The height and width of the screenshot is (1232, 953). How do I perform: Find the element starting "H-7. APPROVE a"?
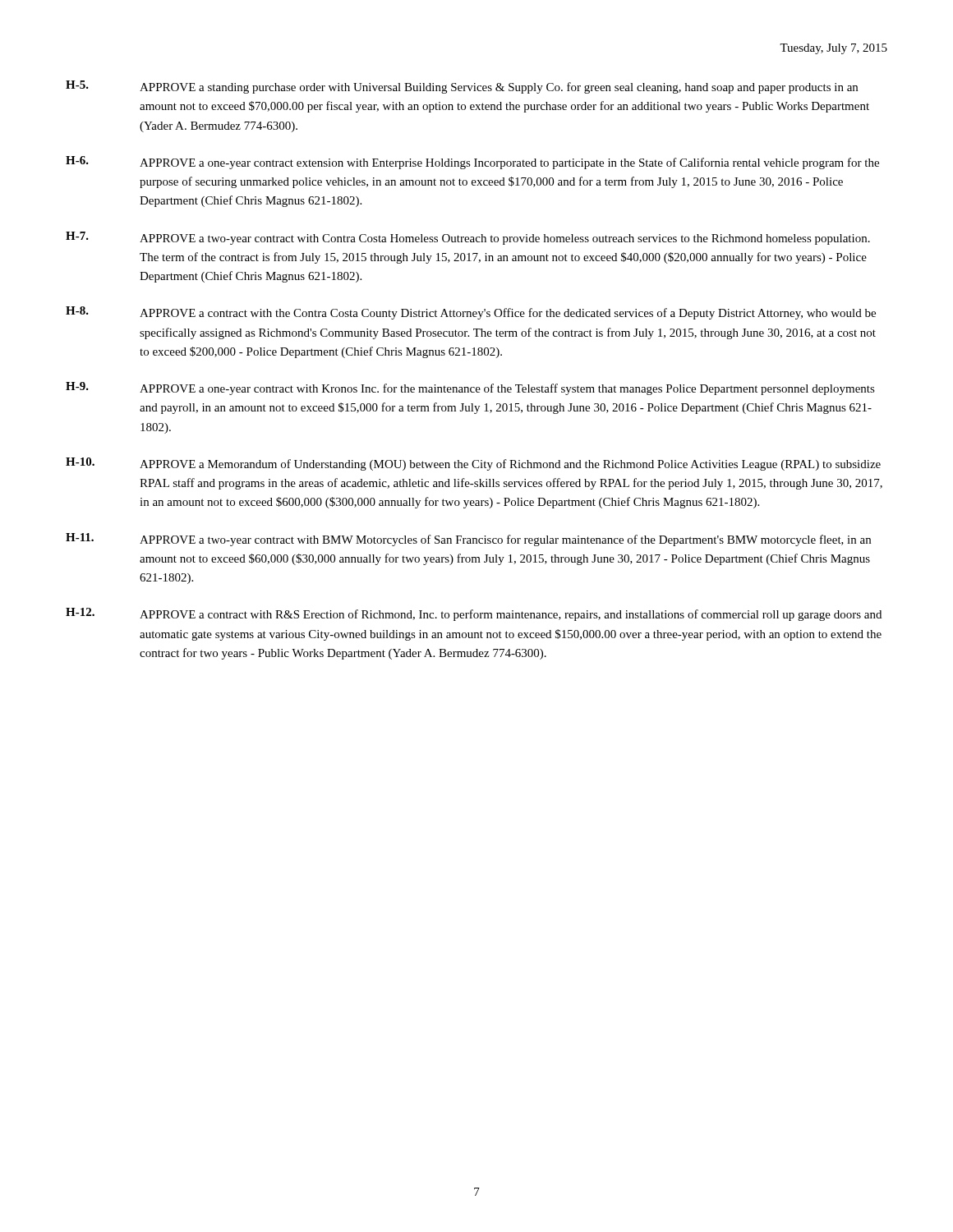click(476, 257)
